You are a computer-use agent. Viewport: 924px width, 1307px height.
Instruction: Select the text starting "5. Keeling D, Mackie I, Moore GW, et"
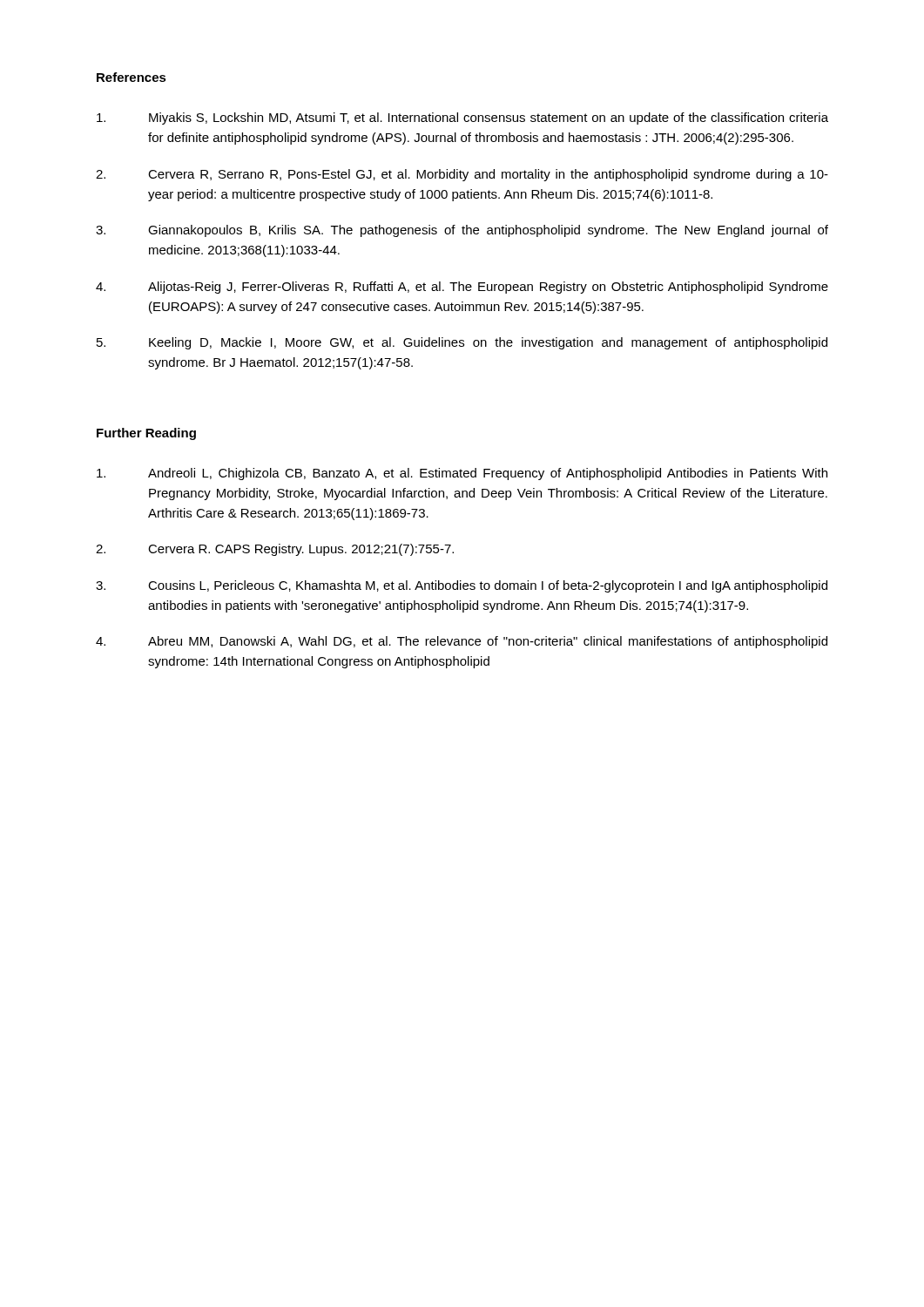pos(462,352)
